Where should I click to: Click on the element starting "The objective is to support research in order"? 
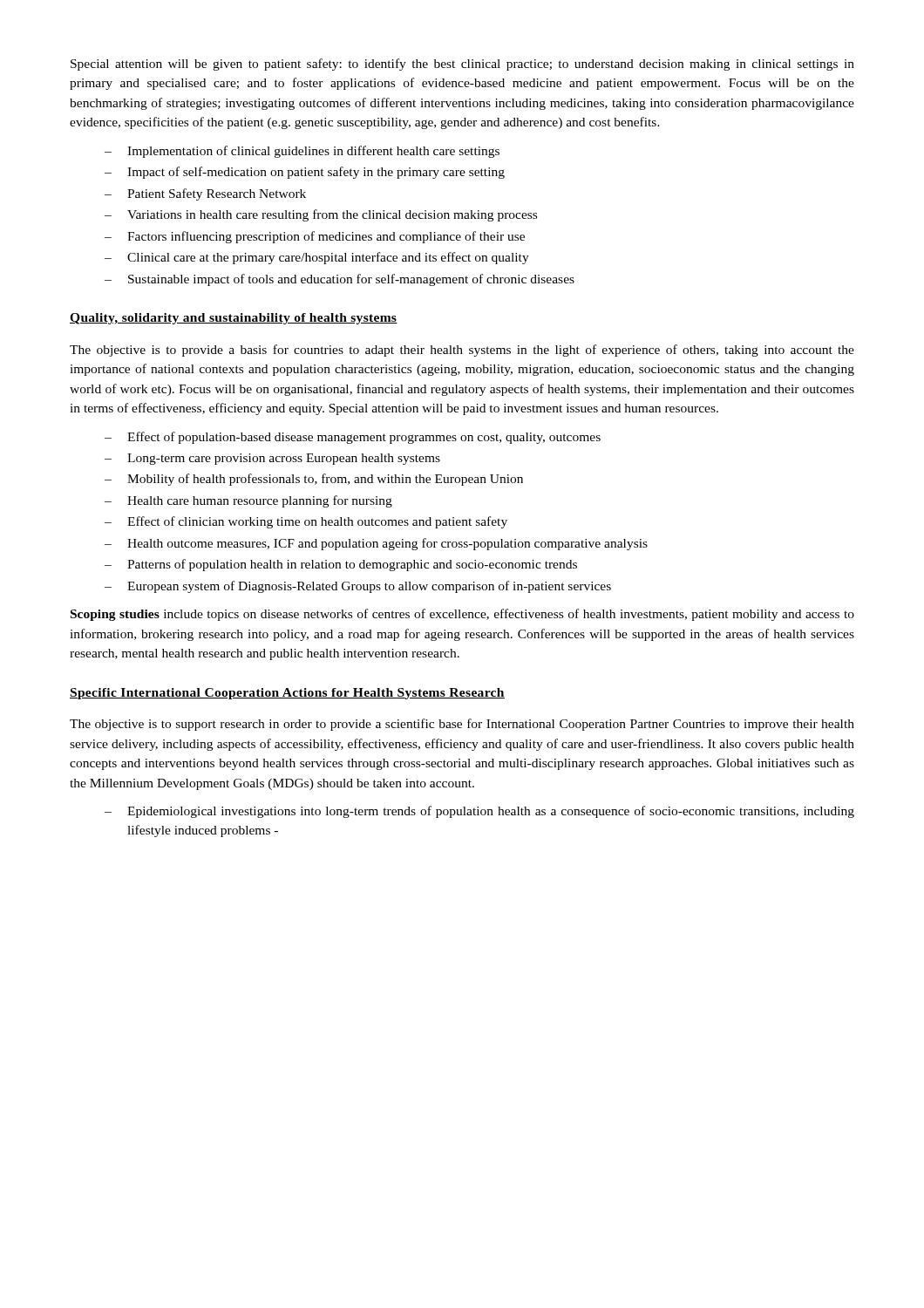[462, 753]
